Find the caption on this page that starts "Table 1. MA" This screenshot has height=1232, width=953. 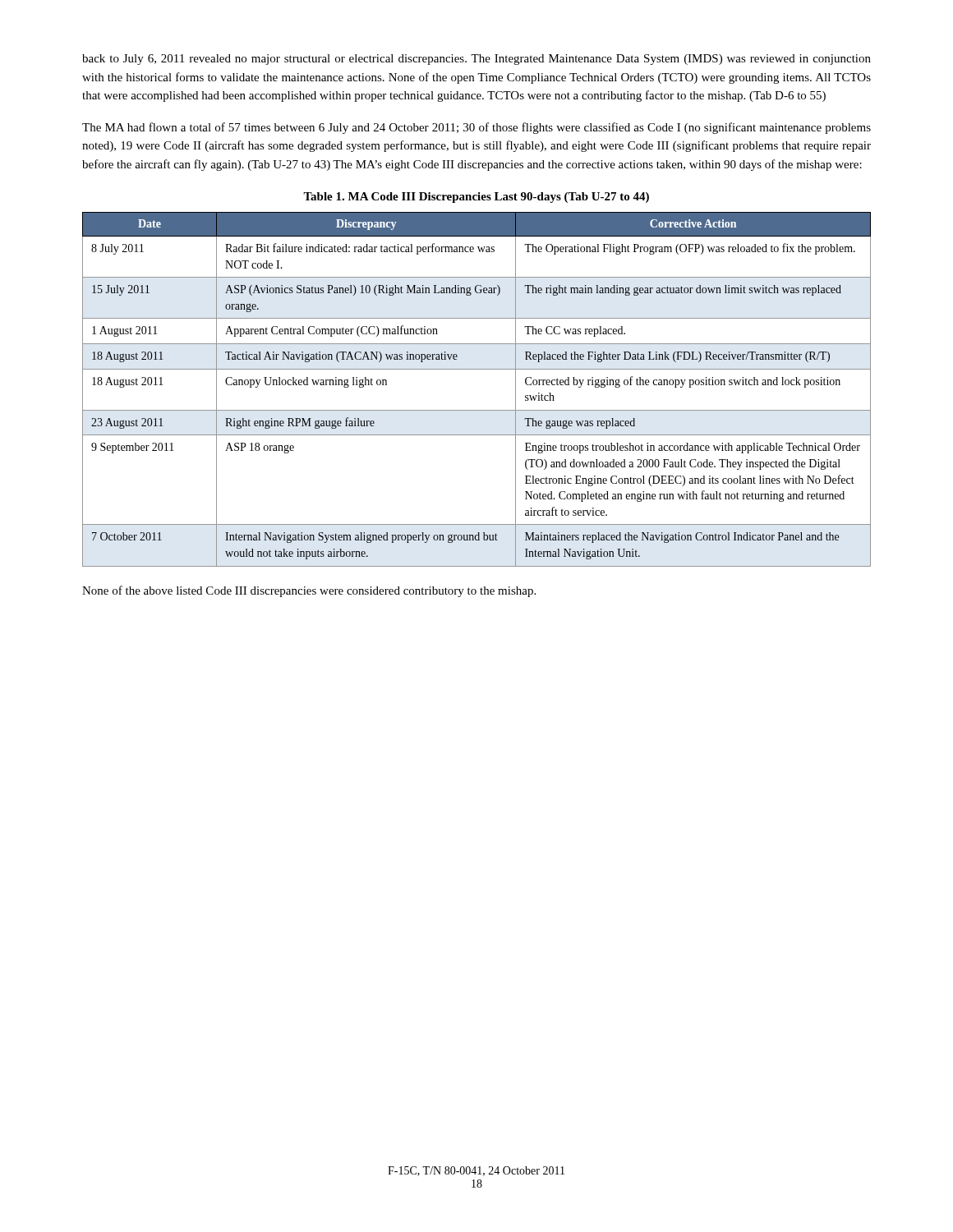pyautogui.click(x=476, y=196)
